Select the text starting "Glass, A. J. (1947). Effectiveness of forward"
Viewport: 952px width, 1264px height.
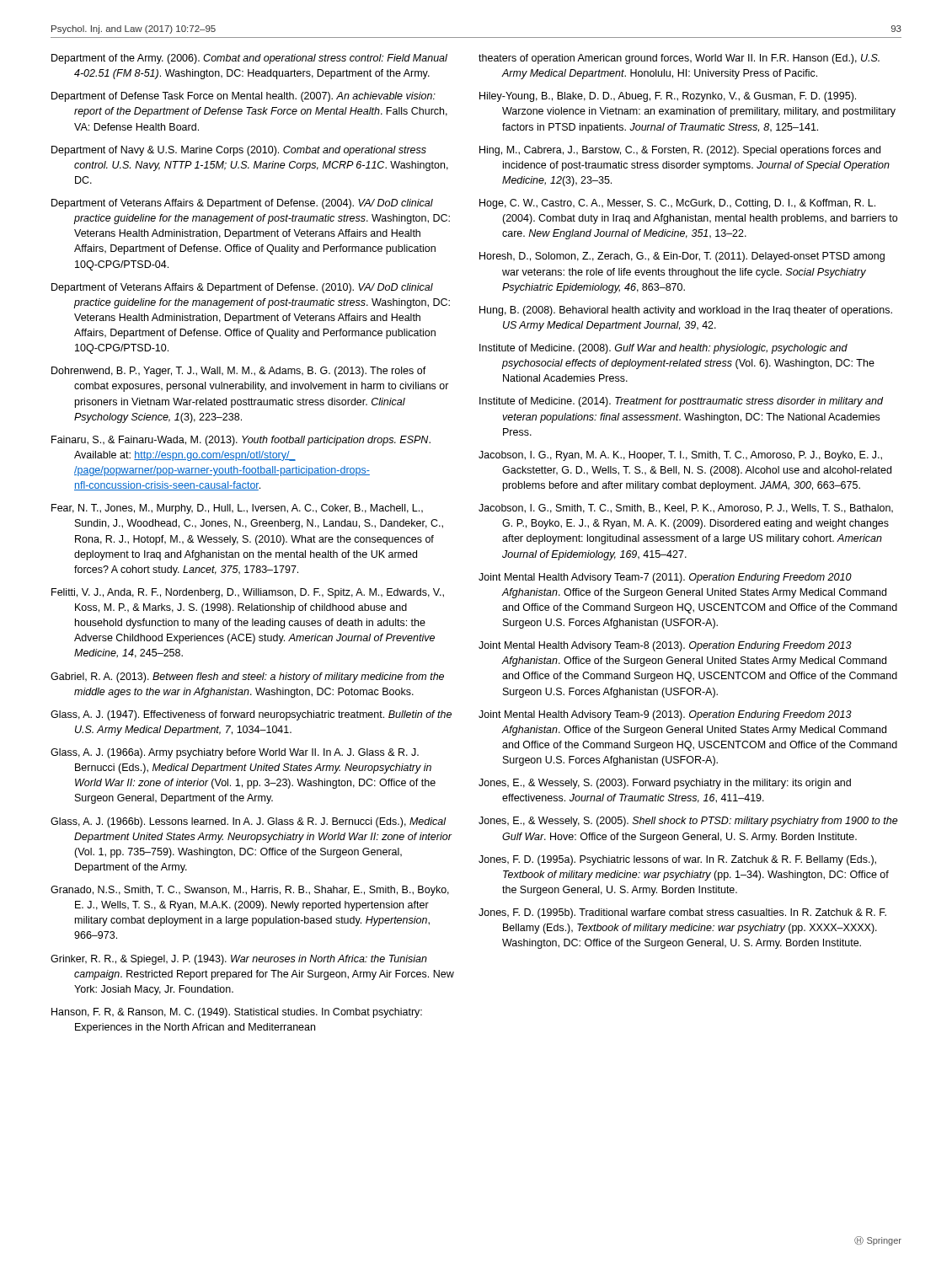[251, 722]
